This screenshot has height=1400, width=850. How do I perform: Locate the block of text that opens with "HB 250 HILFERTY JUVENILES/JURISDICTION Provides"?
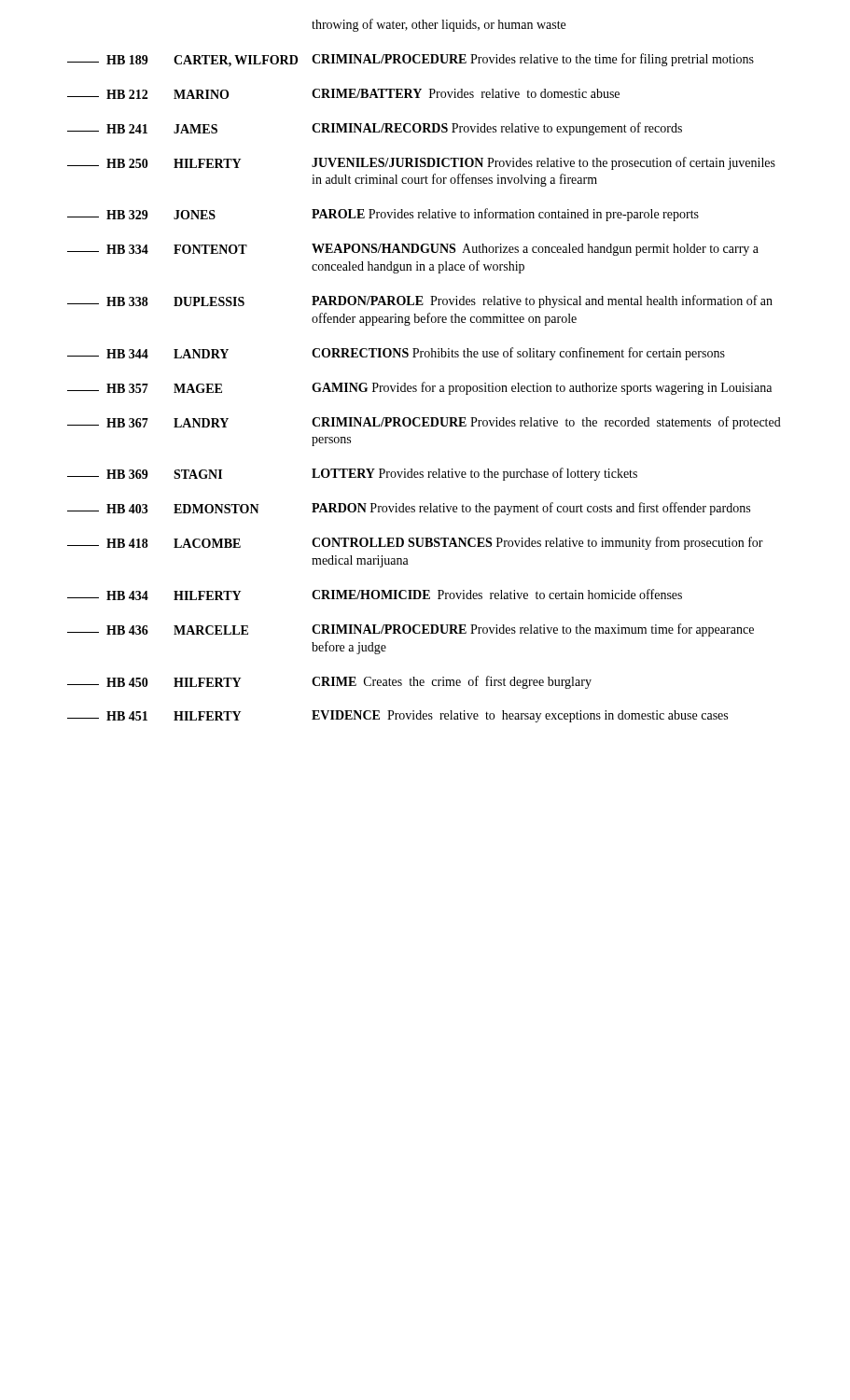(425, 172)
